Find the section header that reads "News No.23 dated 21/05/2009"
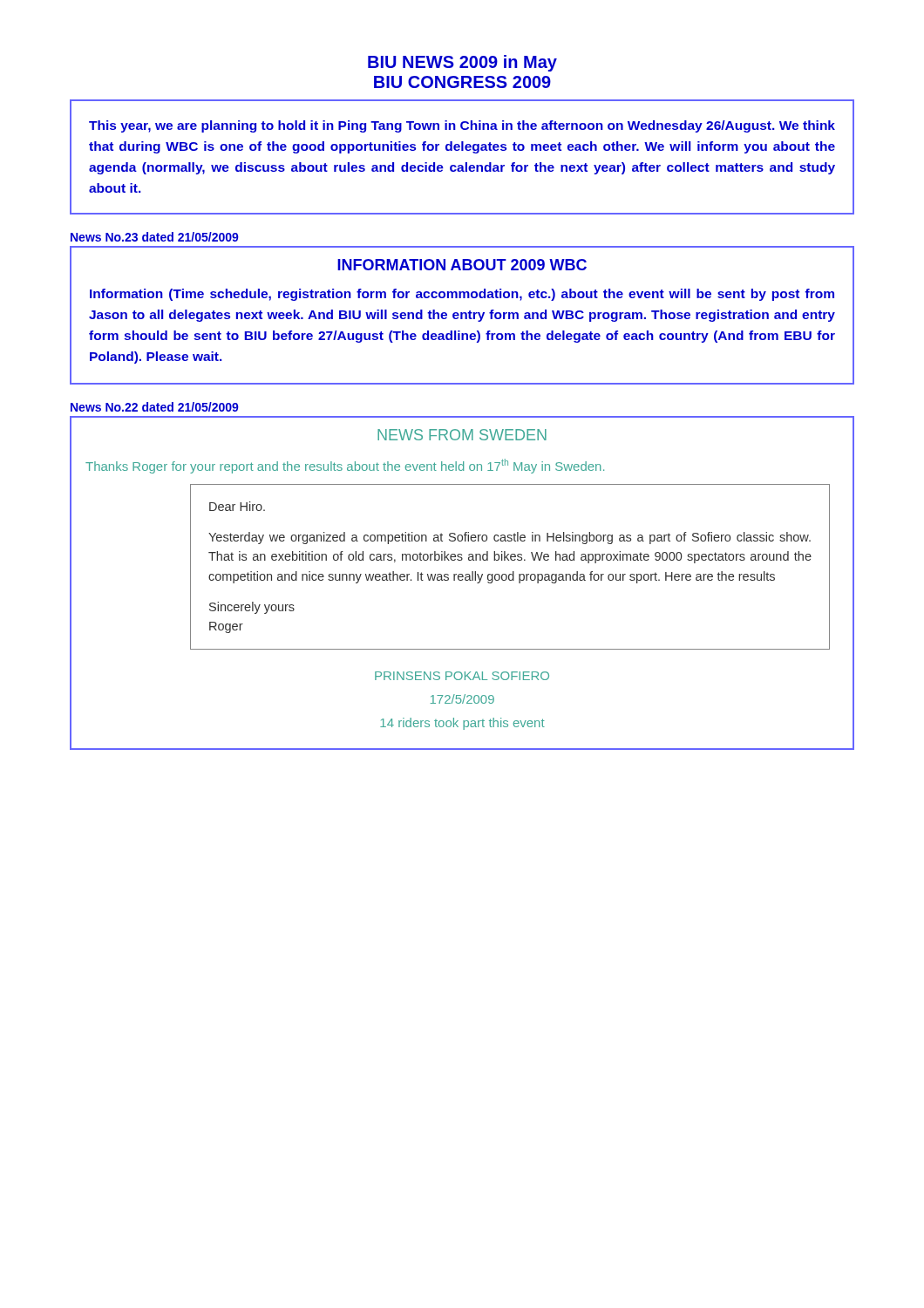This screenshot has width=924, height=1308. point(154,237)
